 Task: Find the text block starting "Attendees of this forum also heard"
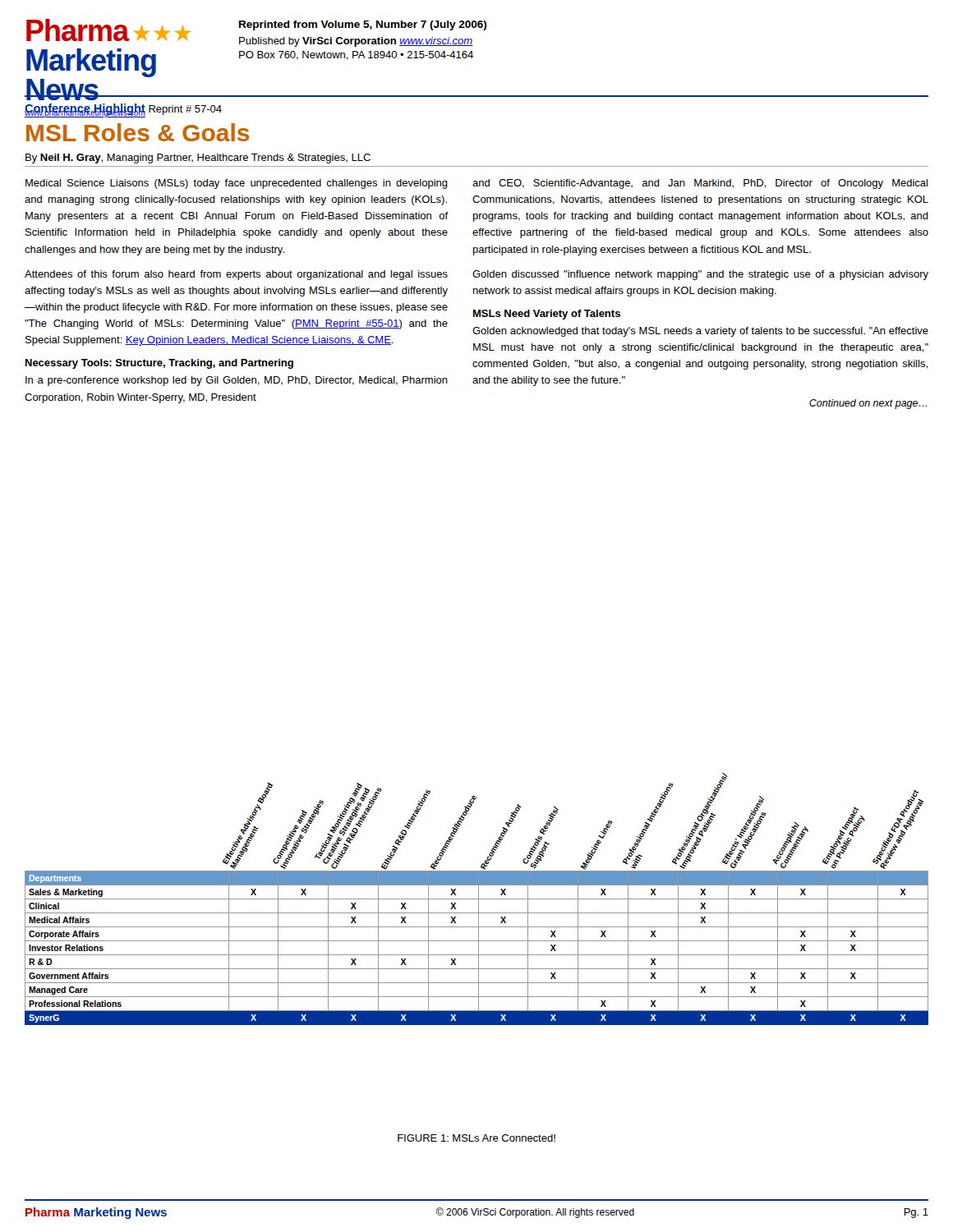coord(236,307)
